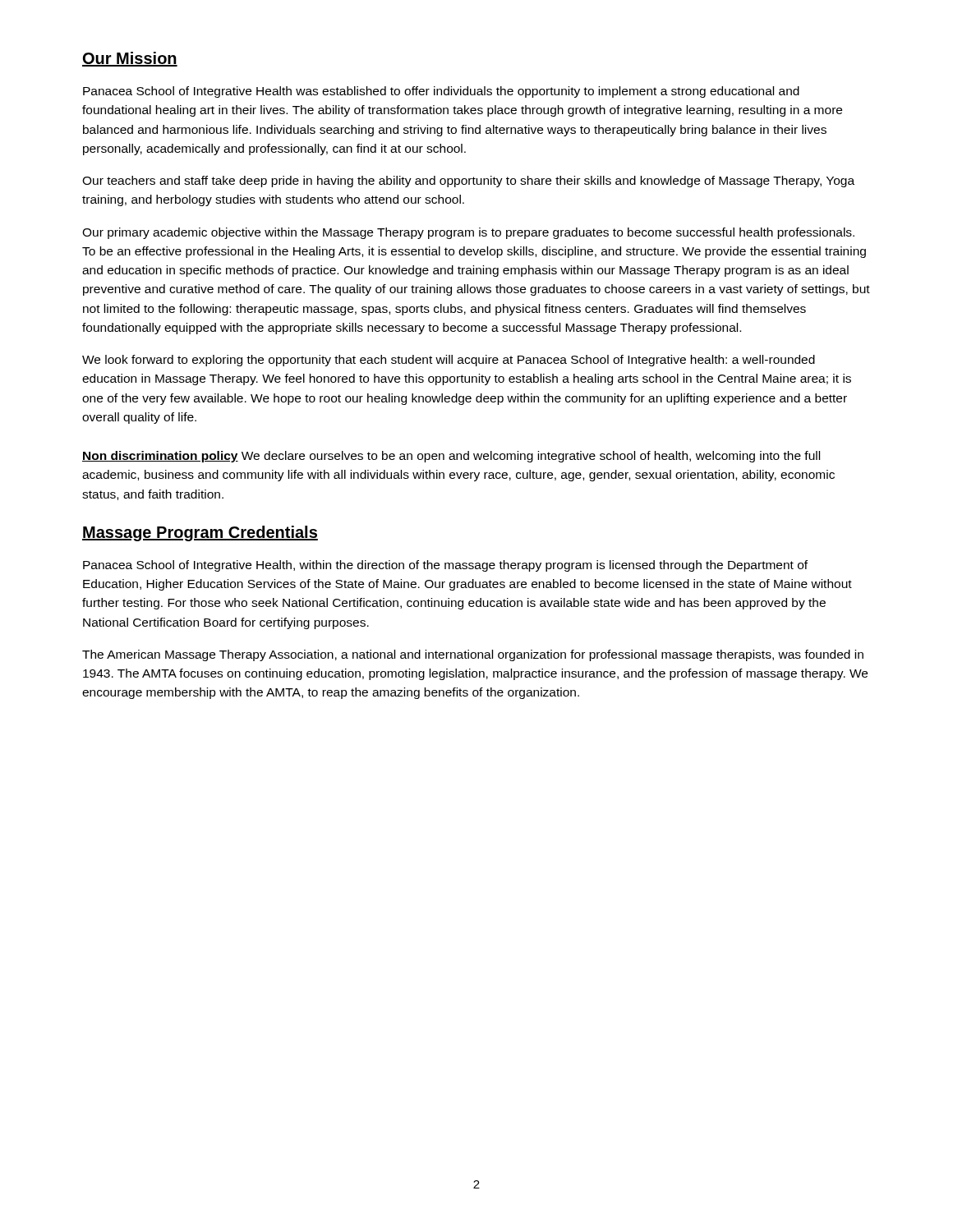Locate the block starting "Massage Program Credentials"
Viewport: 953px width, 1232px height.
[x=200, y=533]
